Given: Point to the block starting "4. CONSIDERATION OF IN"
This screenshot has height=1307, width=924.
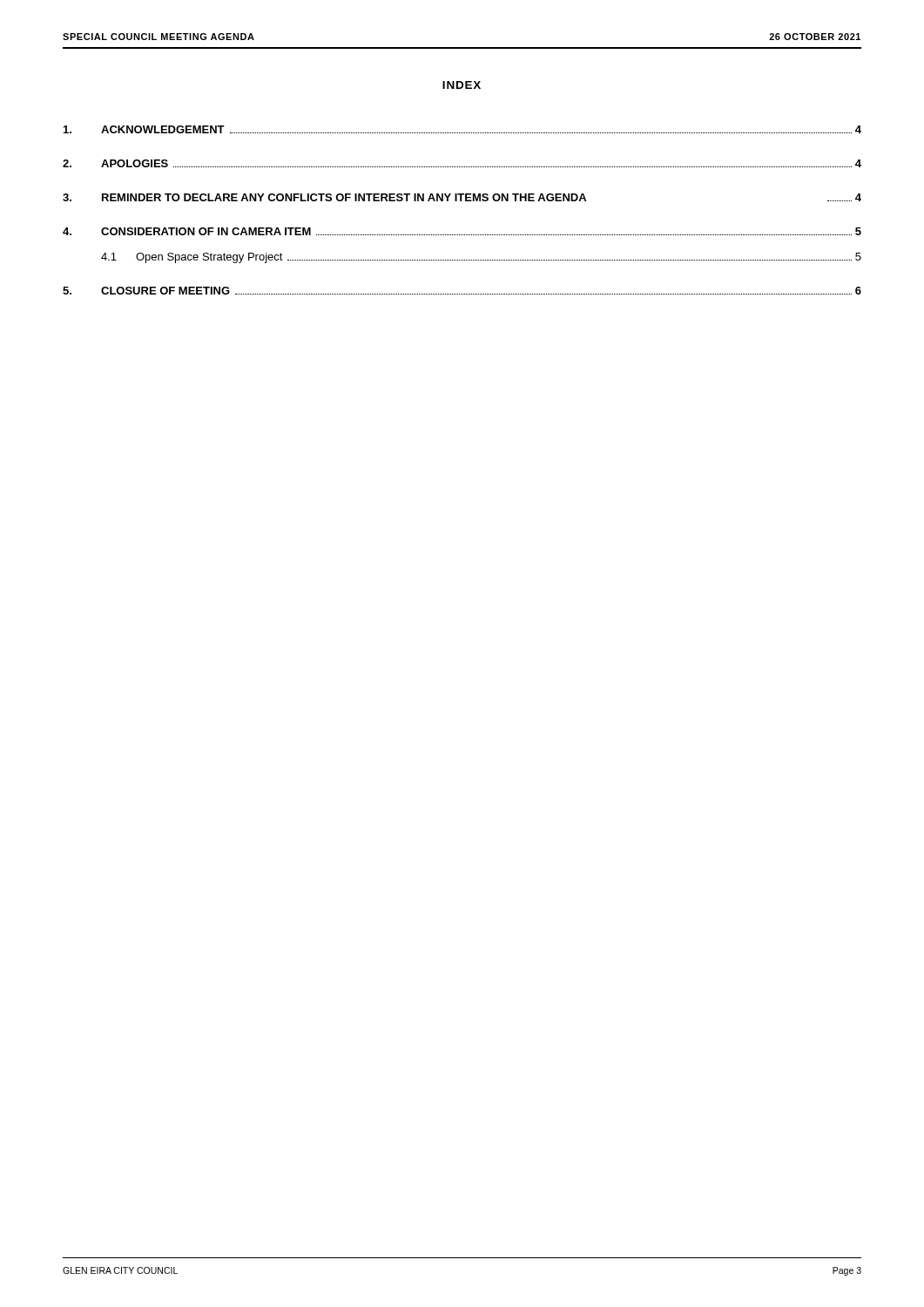Looking at the screenshot, I should click(x=462, y=231).
